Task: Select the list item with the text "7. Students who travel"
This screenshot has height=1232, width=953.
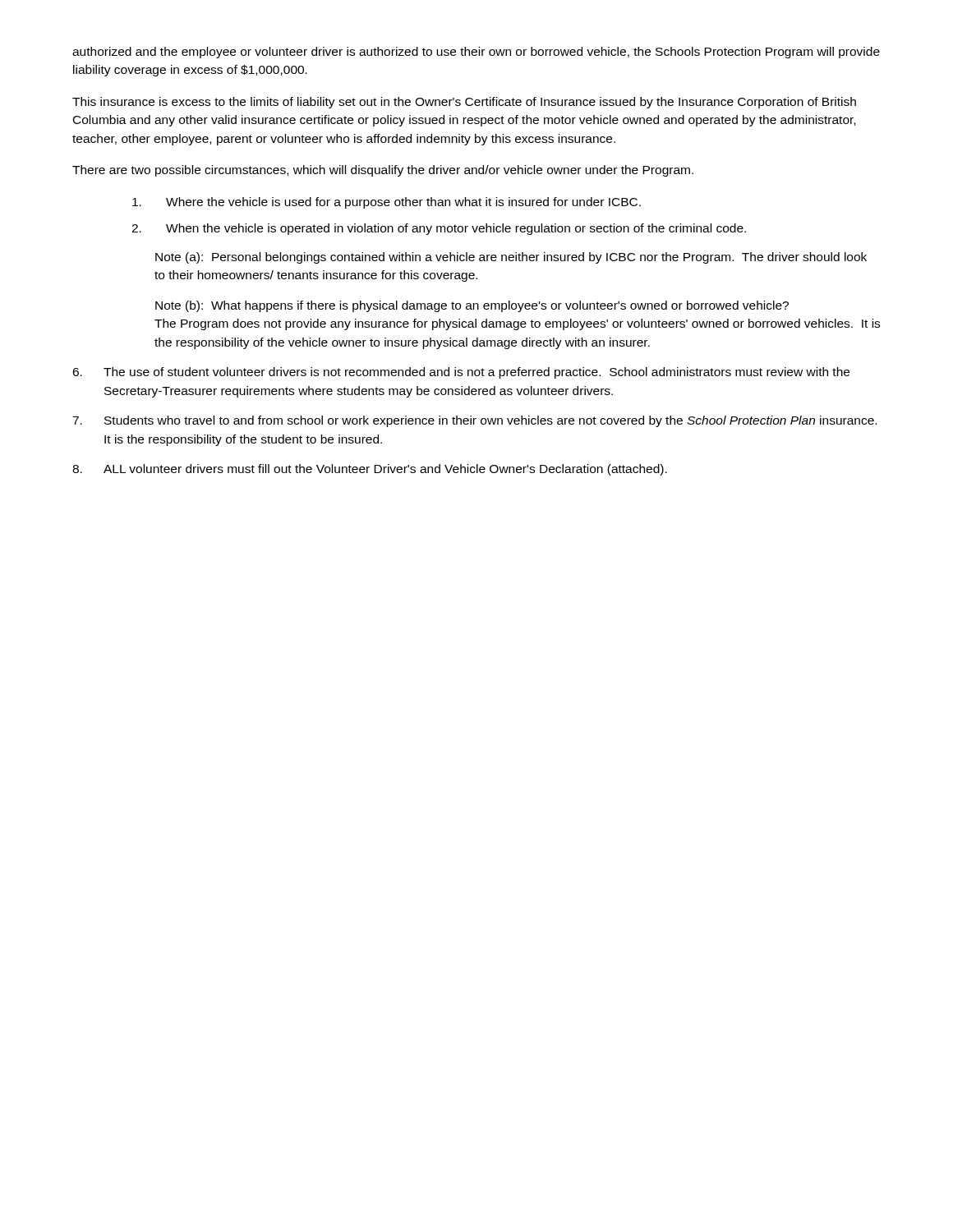Action: 476,430
